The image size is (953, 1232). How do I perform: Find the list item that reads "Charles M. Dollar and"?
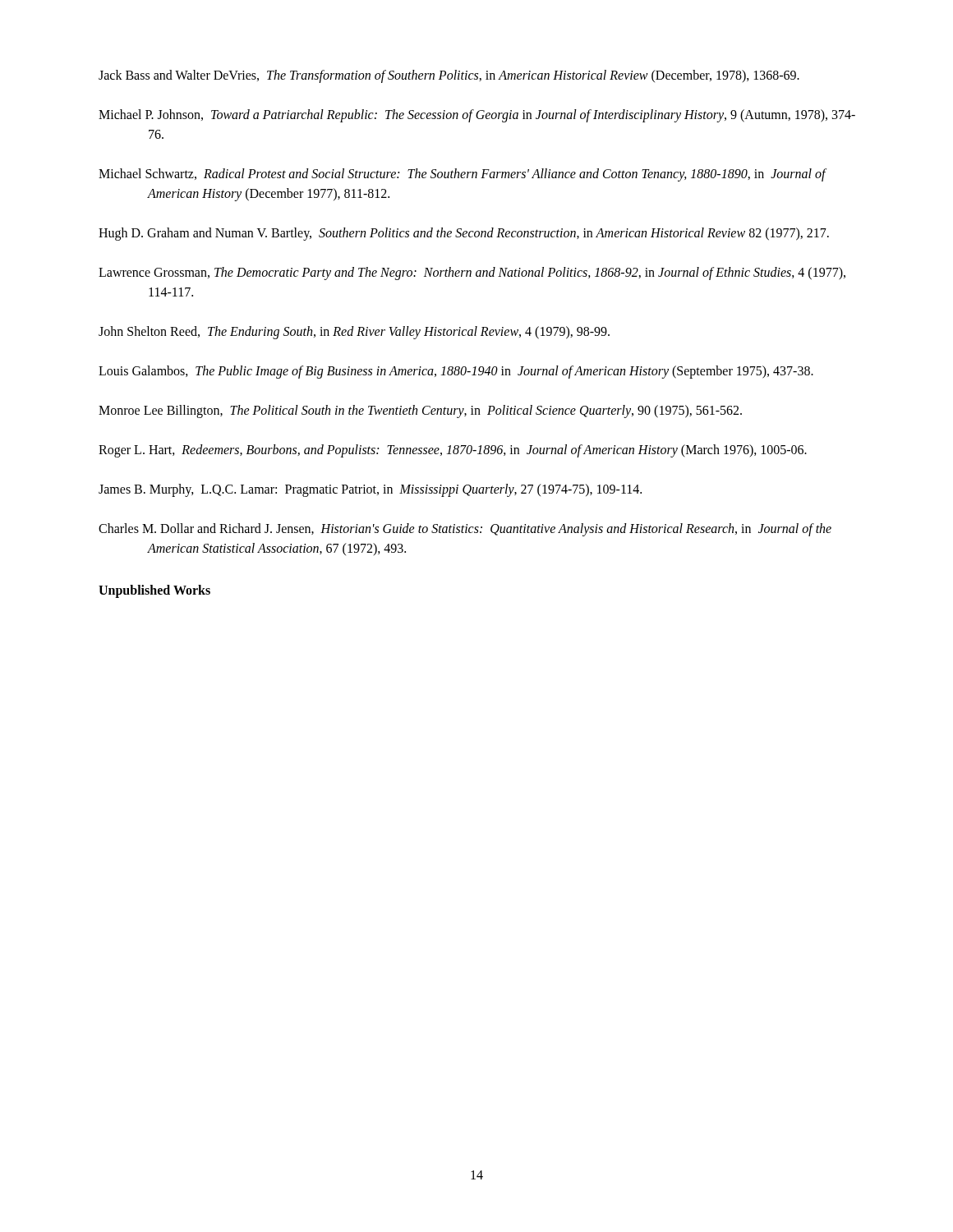[x=465, y=538]
